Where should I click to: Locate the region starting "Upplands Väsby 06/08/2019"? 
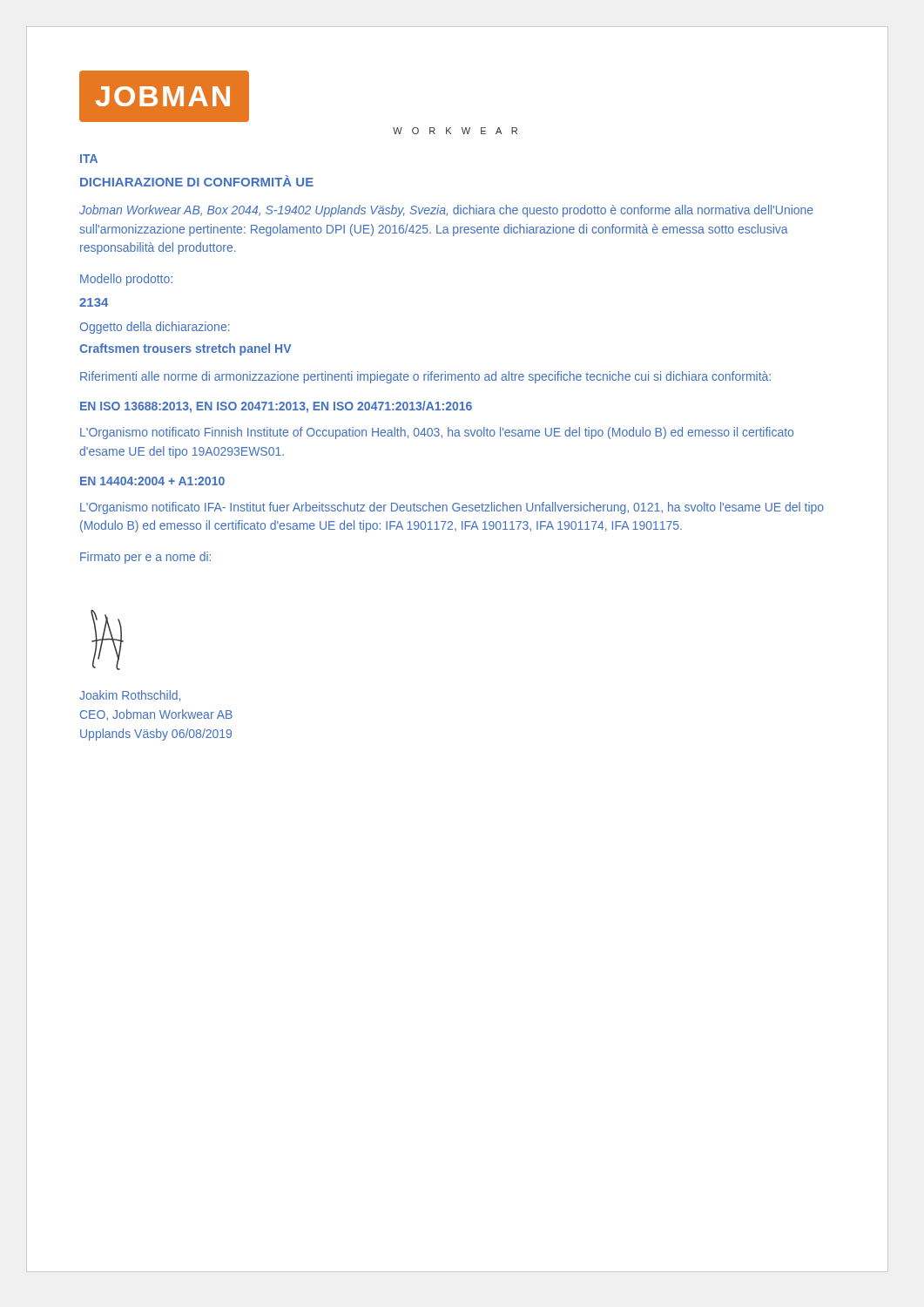156,733
